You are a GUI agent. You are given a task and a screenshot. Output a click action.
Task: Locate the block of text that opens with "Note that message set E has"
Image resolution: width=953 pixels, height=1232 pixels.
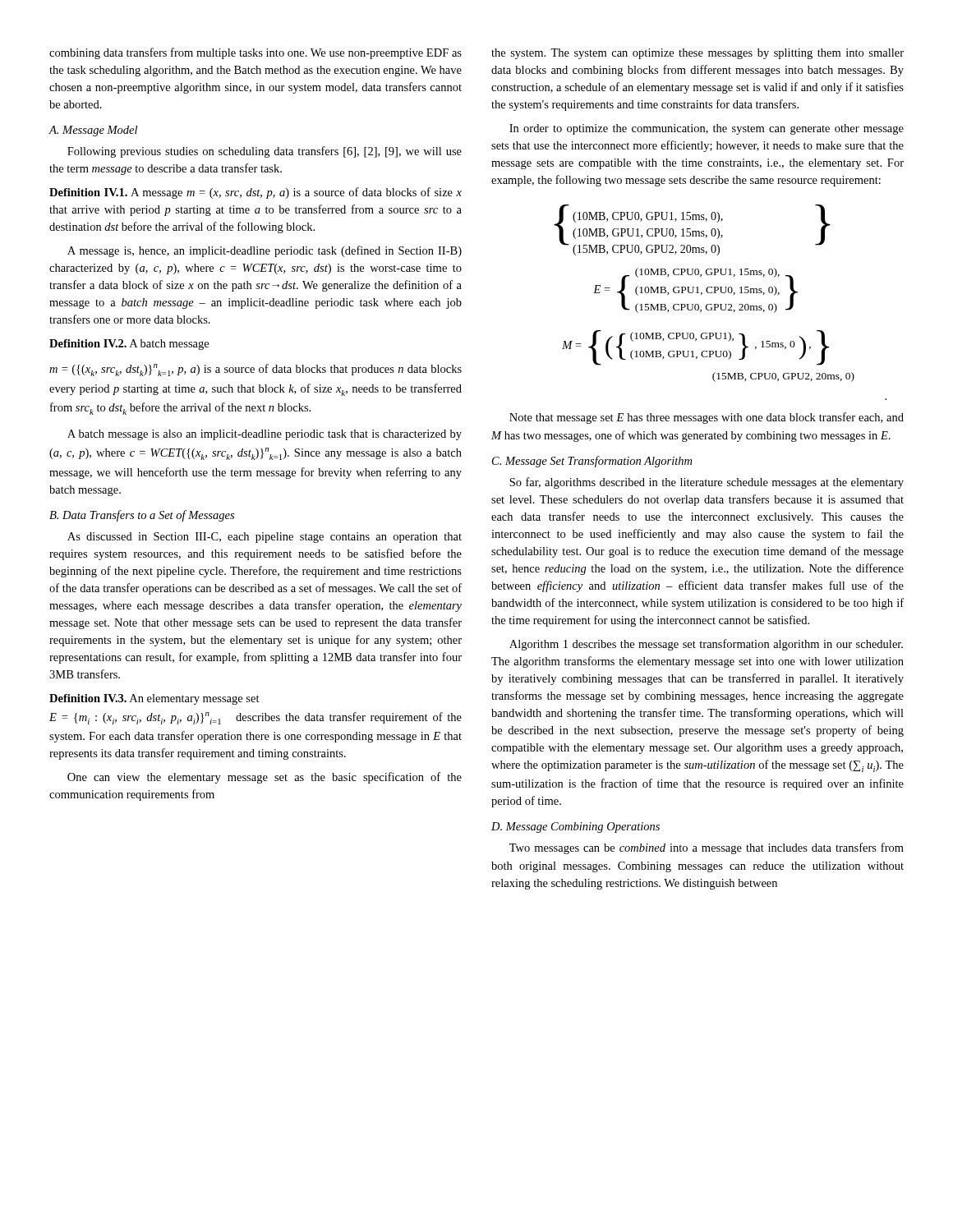[698, 427]
